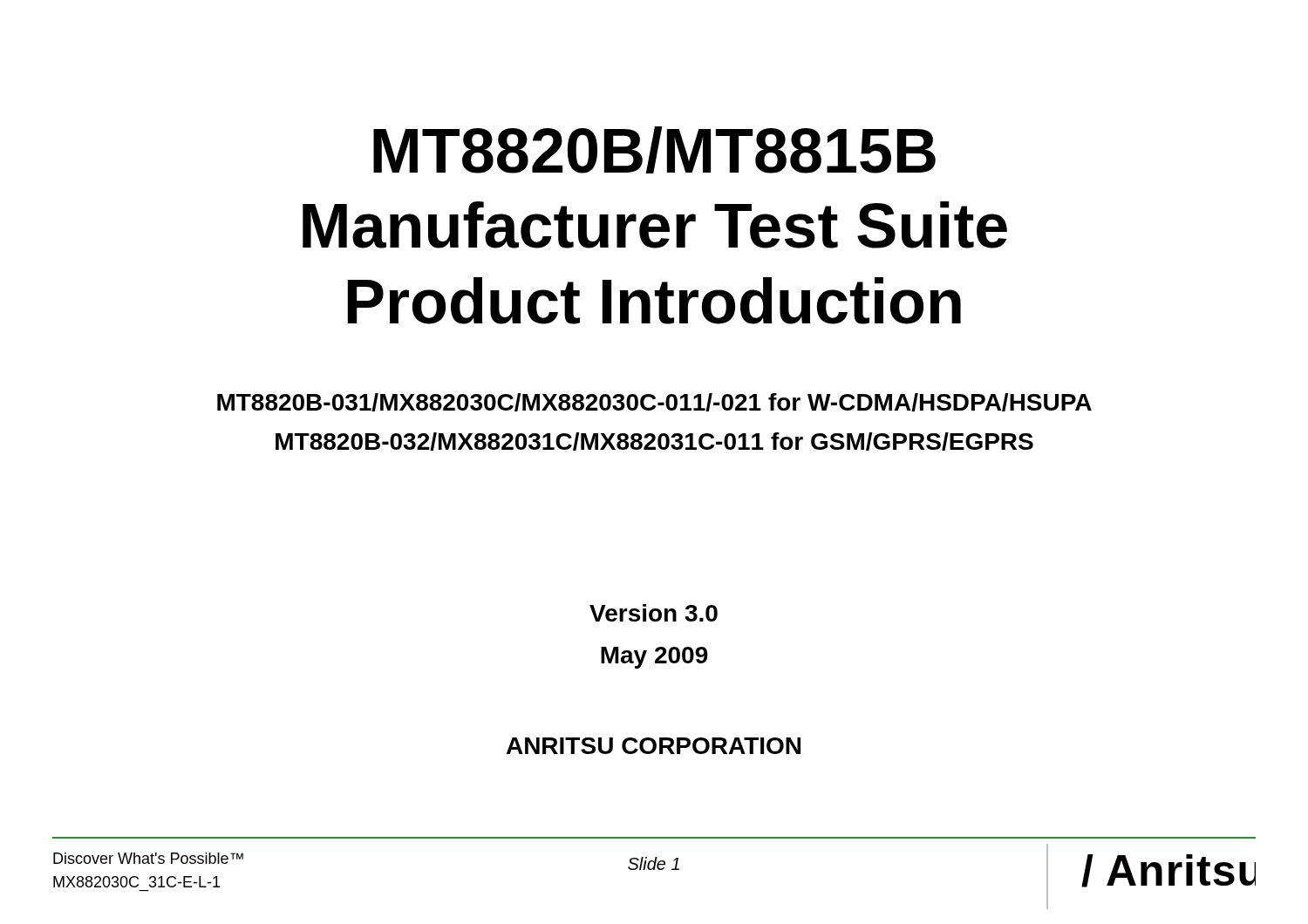Viewport: 1308px width, 924px height.
Task: Locate the text that says "Version 3.0May 2009"
Action: [654, 613]
